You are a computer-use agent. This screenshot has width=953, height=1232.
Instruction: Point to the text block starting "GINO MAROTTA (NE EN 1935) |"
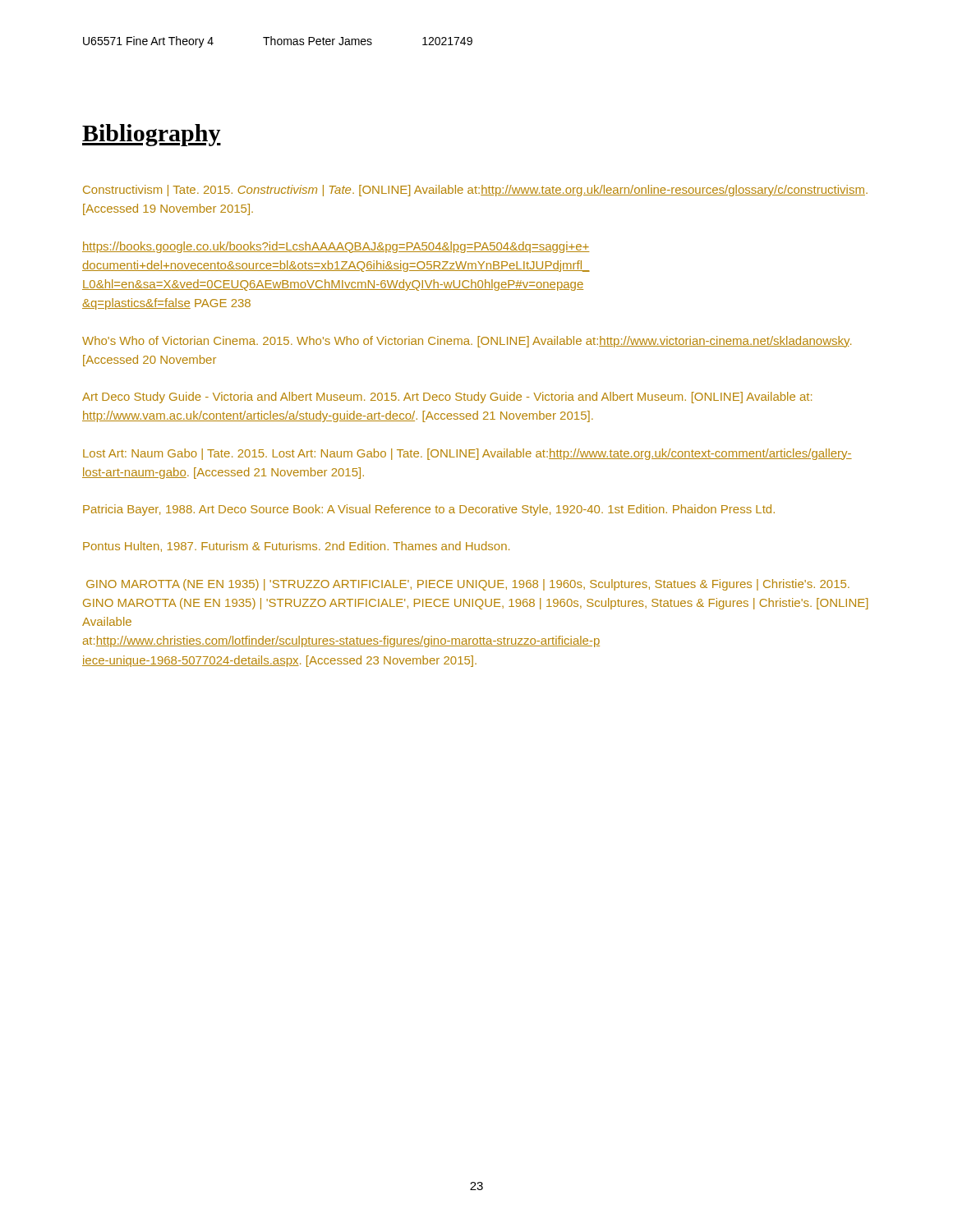coord(468,585)
